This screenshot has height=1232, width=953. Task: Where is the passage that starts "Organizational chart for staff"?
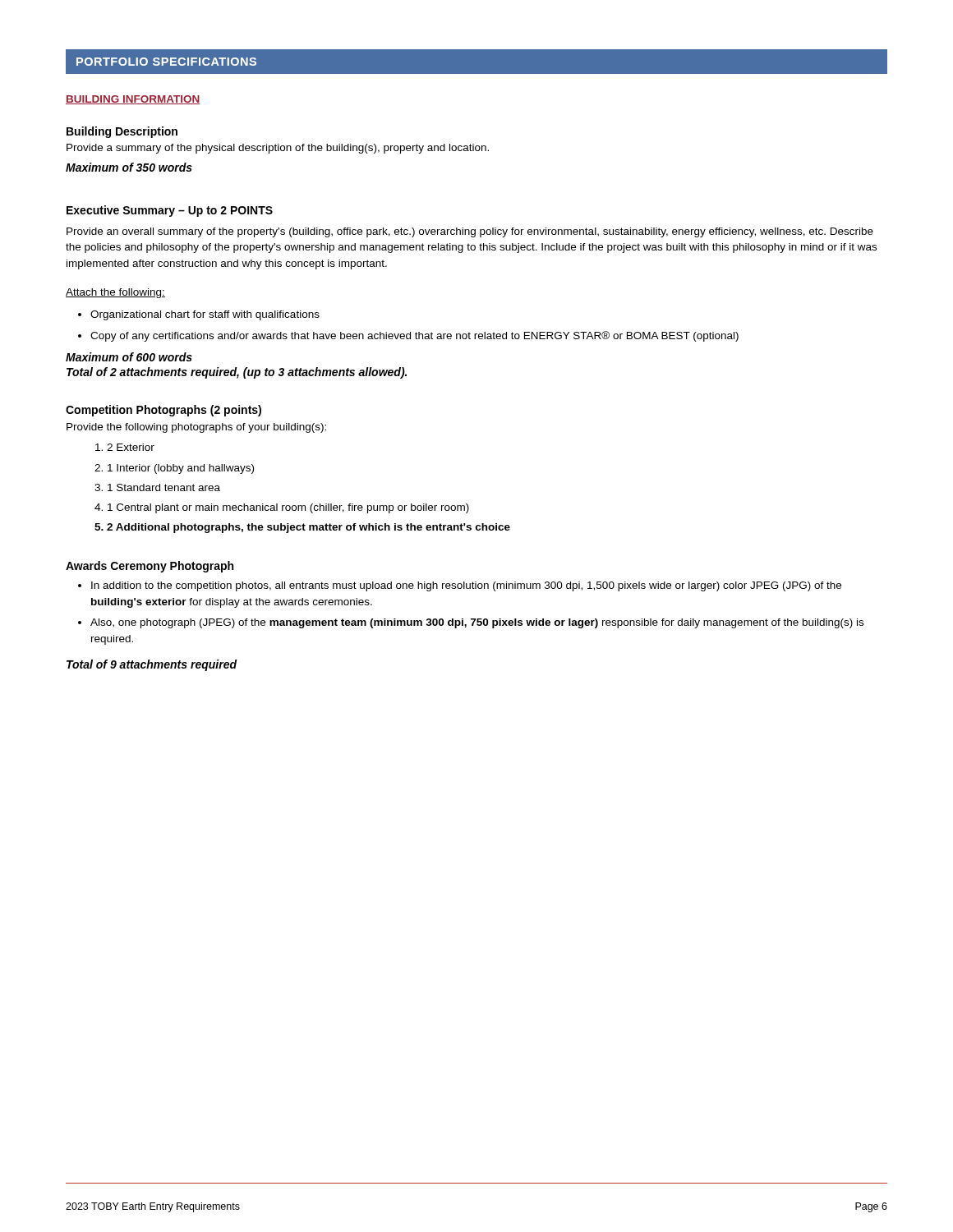(205, 314)
